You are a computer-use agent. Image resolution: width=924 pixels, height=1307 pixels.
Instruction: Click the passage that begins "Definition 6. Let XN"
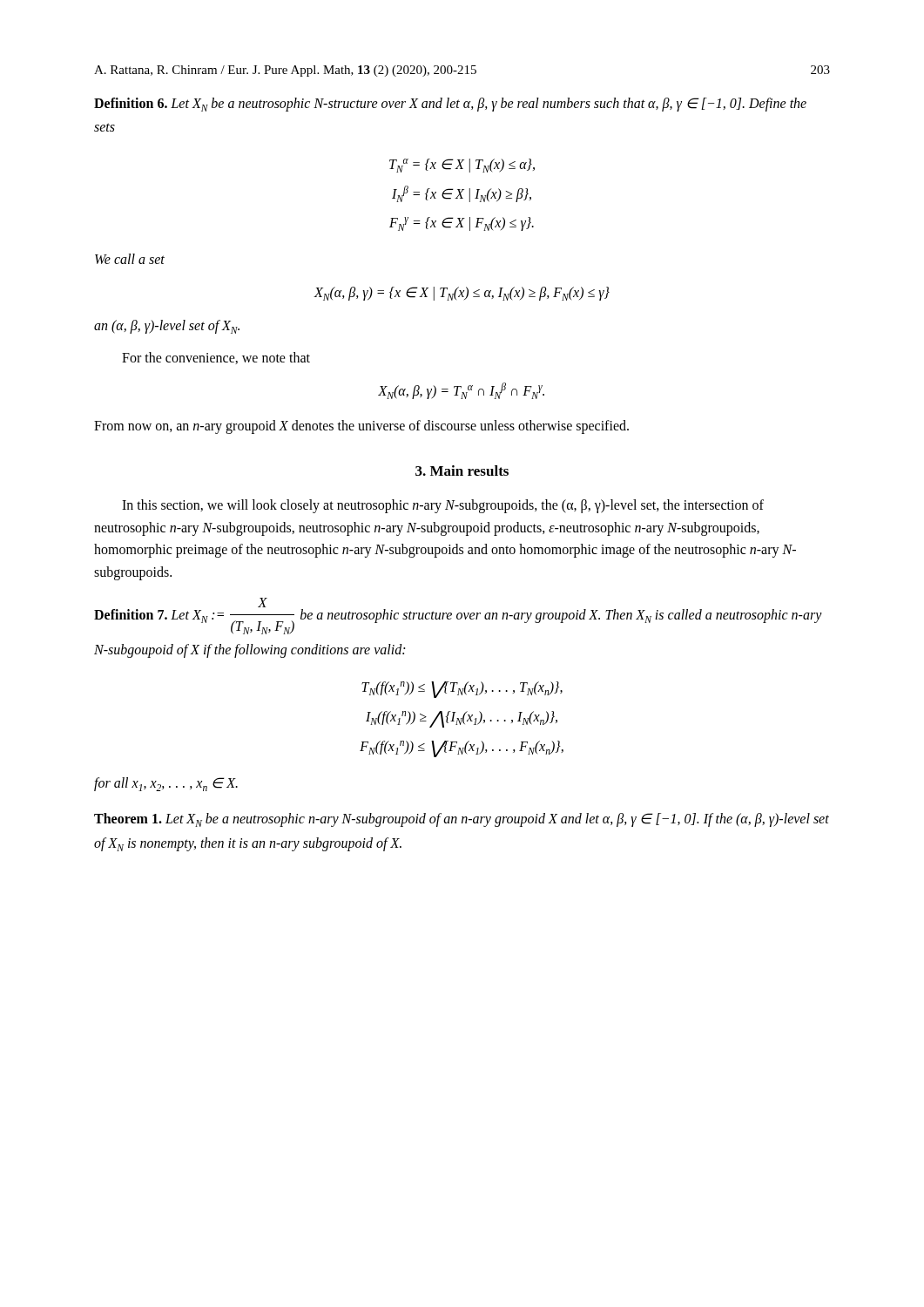point(462,116)
